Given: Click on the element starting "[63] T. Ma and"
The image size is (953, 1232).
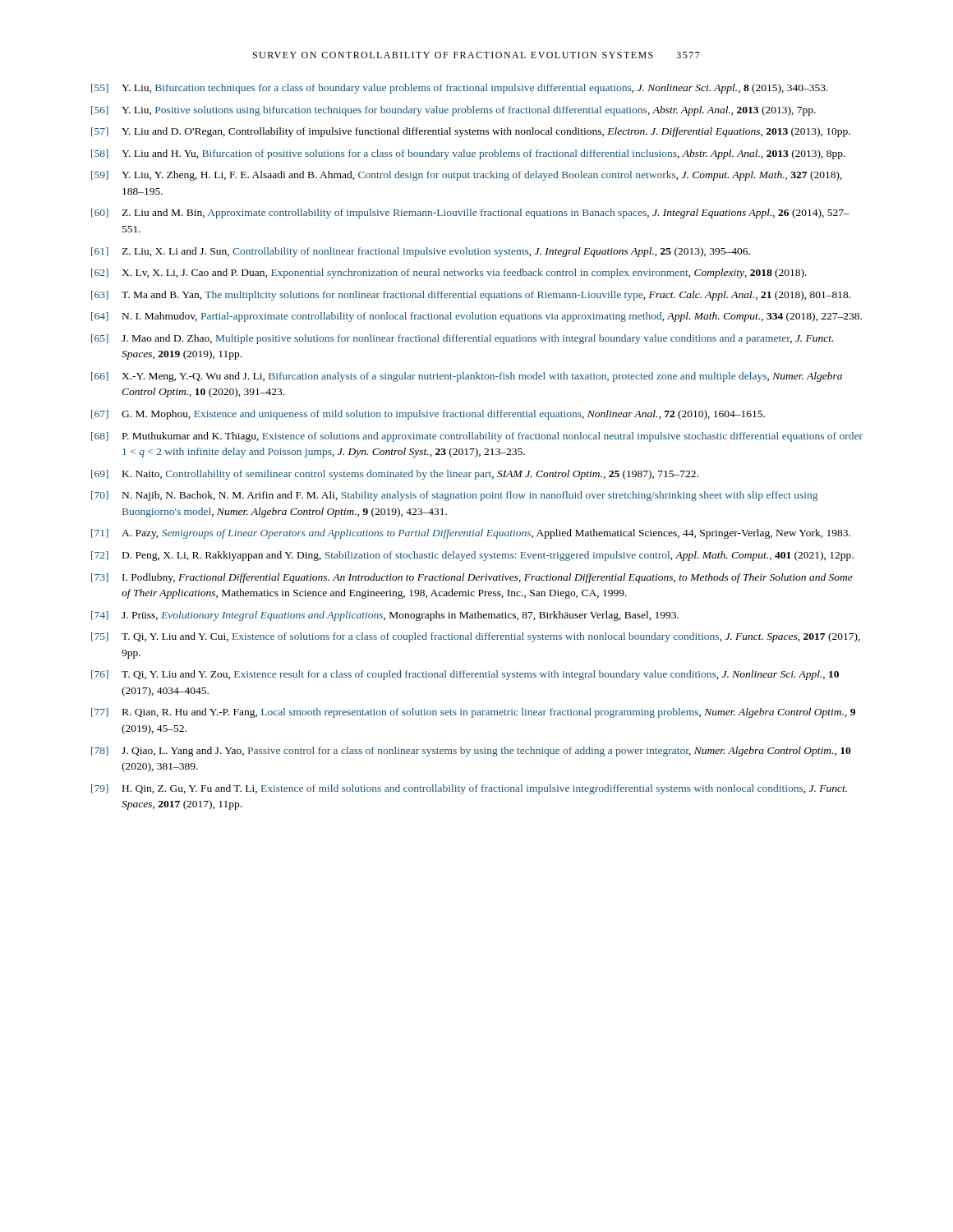Looking at the screenshot, I should 476,294.
